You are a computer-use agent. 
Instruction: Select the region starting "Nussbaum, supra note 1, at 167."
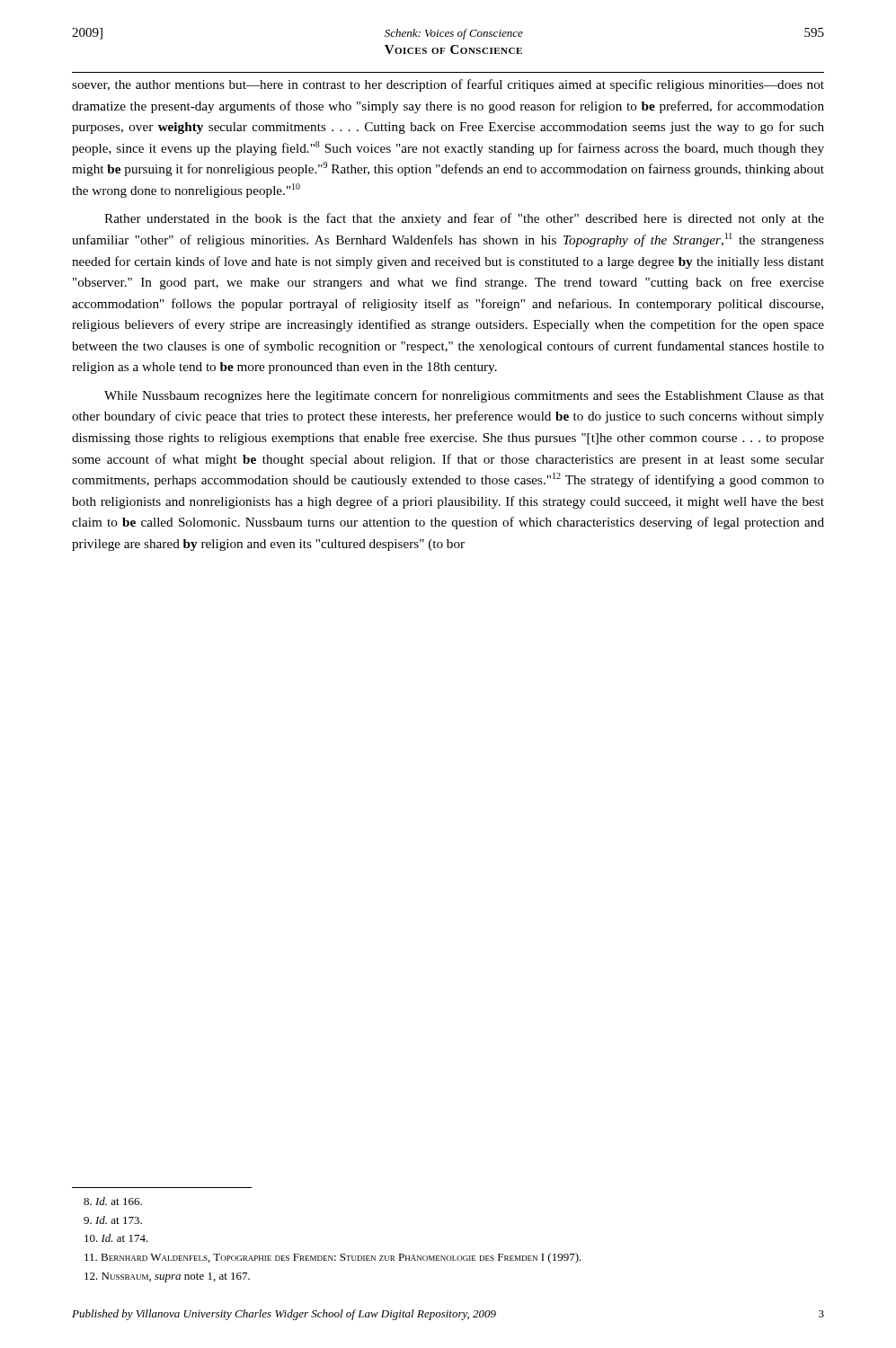click(161, 1276)
